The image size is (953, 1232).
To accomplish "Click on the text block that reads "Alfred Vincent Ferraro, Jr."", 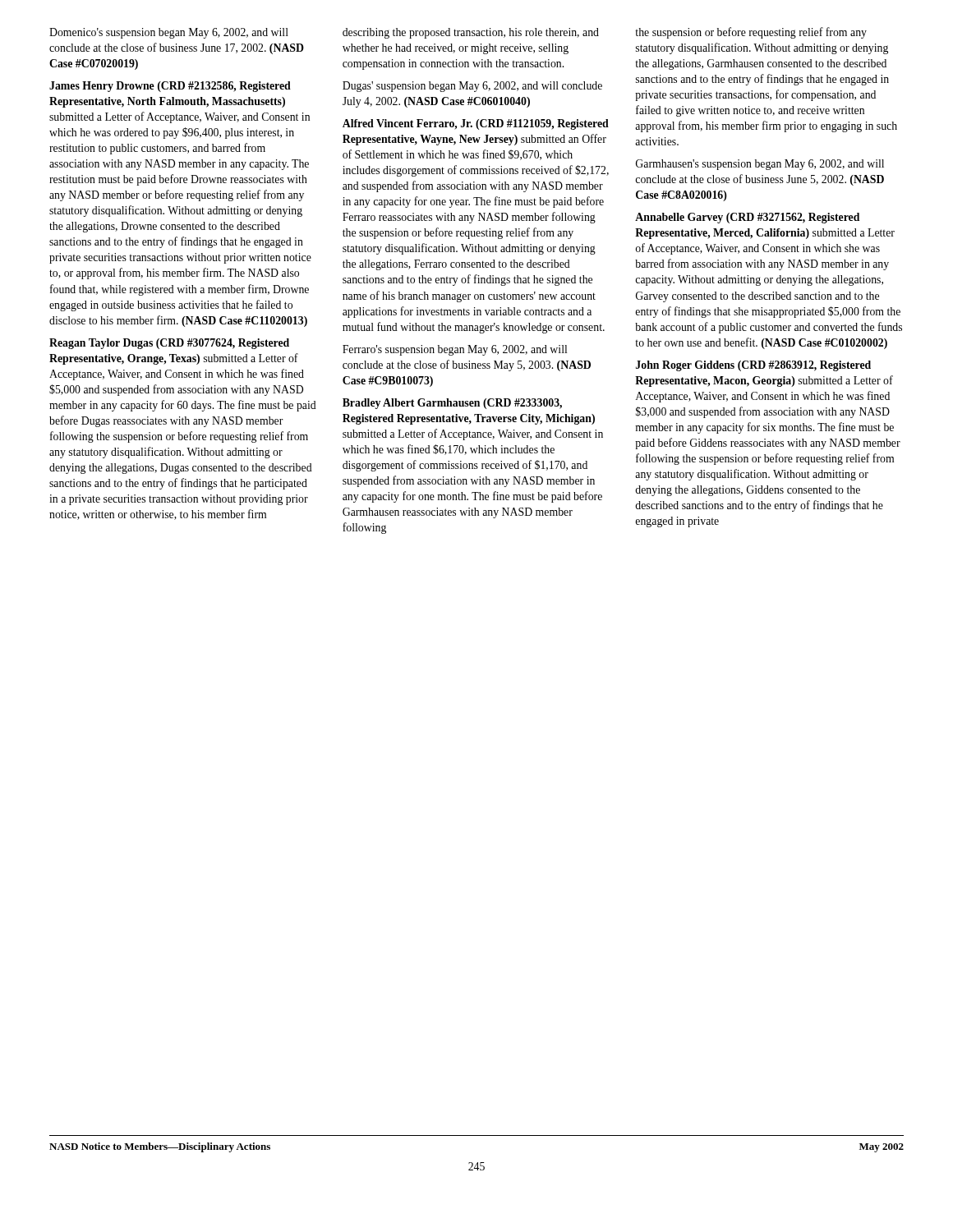I will [476, 225].
